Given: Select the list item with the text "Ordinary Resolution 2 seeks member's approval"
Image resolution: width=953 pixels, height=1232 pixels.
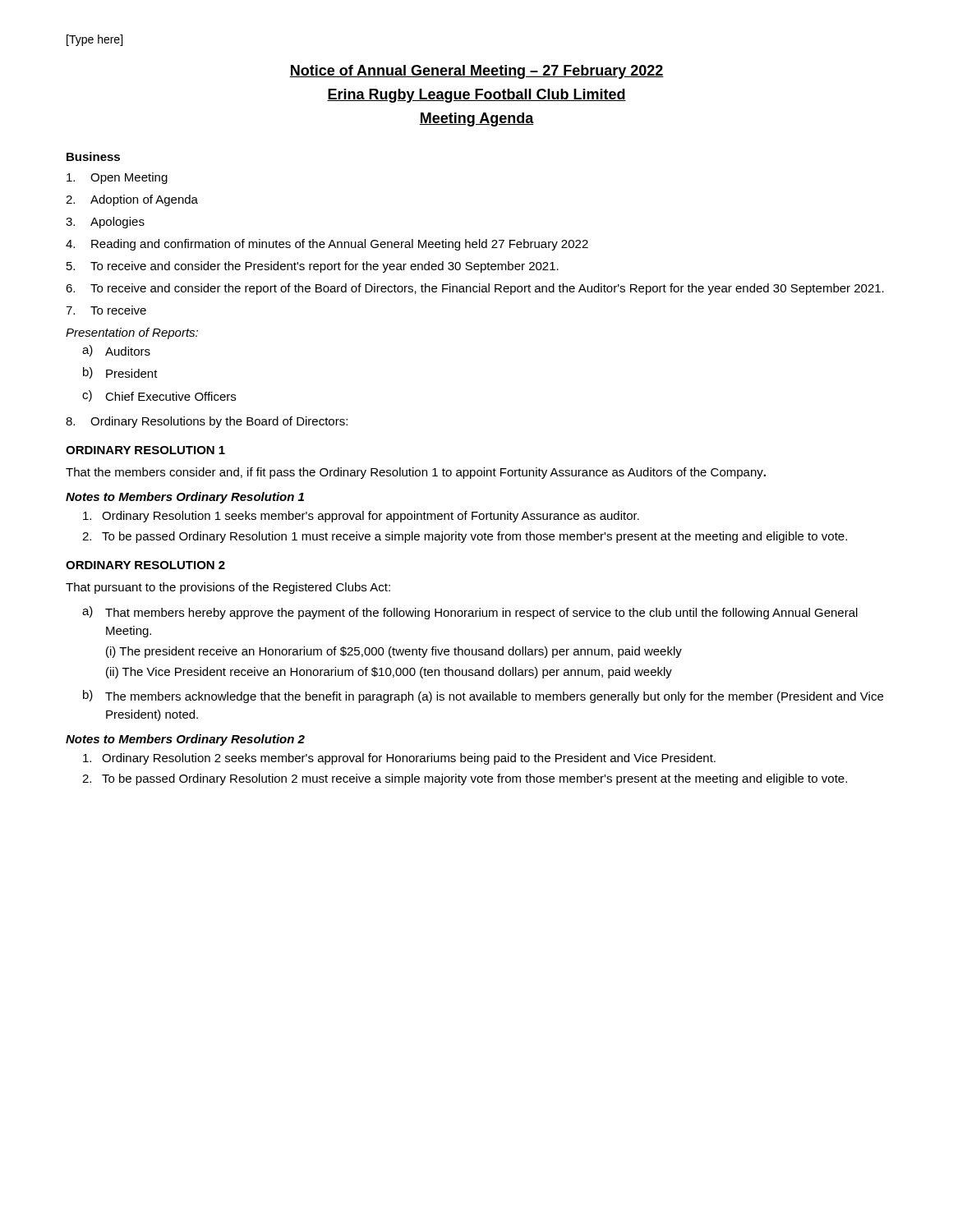Looking at the screenshot, I should tap(485, 757).
